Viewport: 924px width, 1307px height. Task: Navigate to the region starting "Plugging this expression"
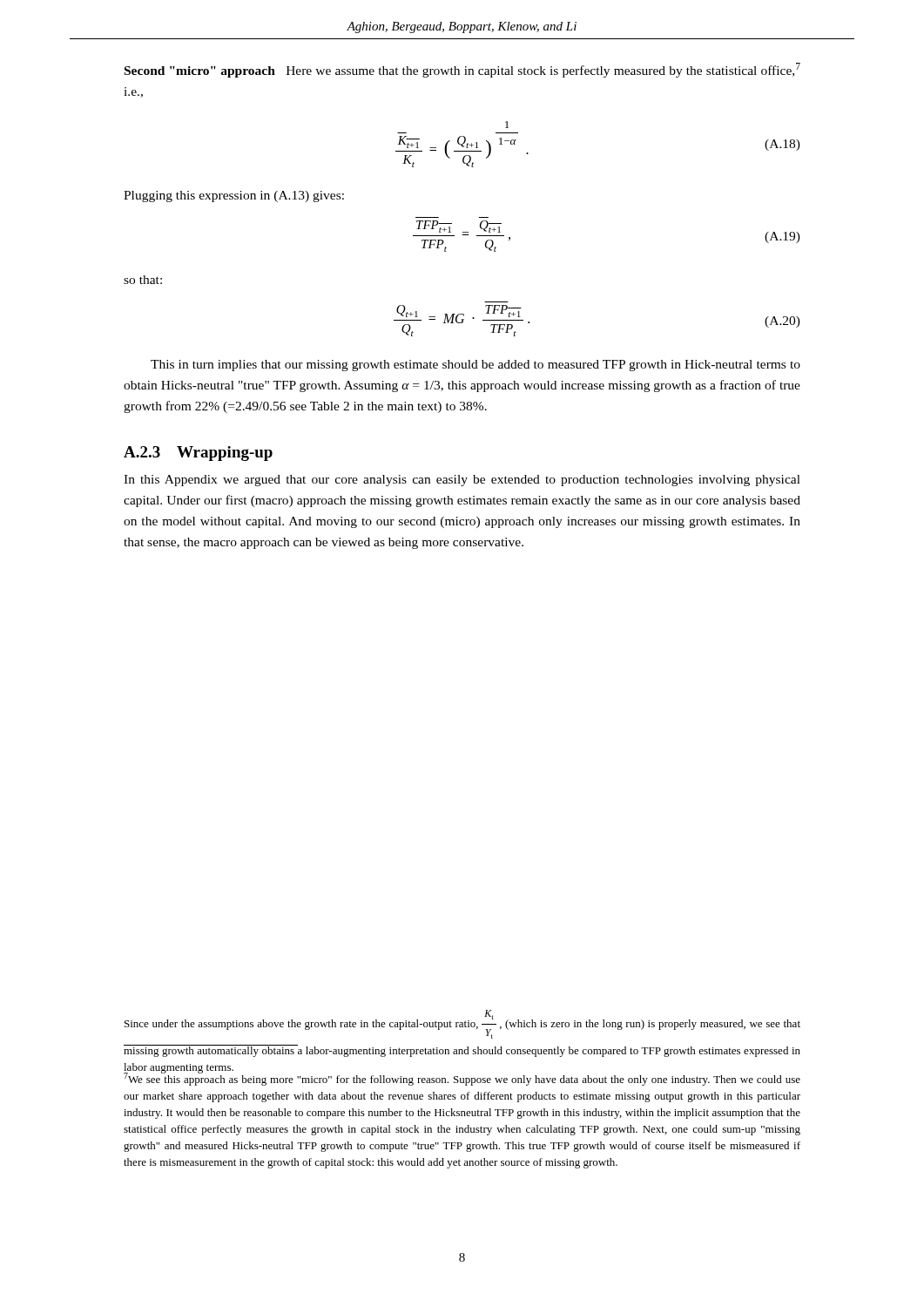[x=234, y=195]
